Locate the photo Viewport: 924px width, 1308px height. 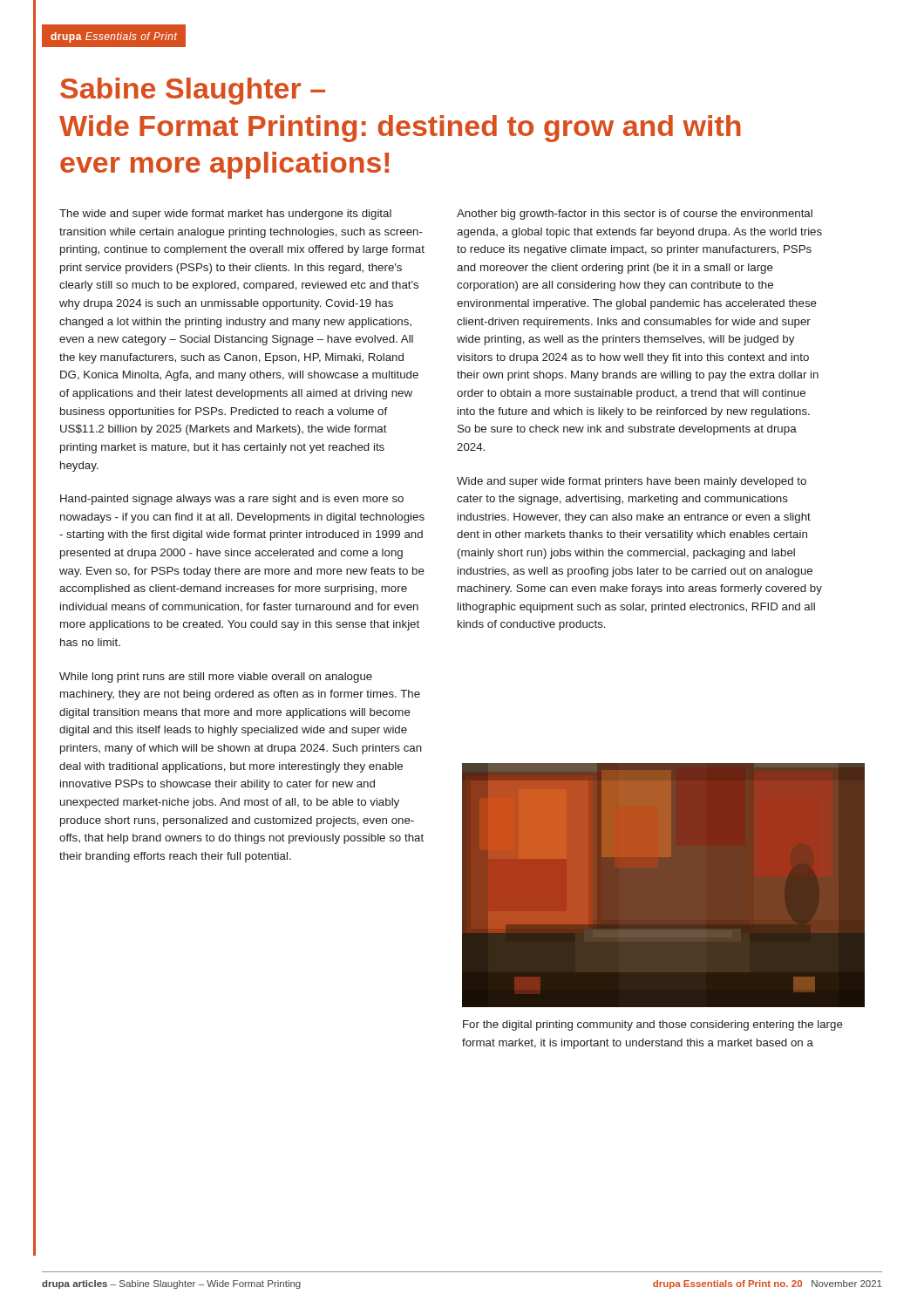tap(663, 885)
